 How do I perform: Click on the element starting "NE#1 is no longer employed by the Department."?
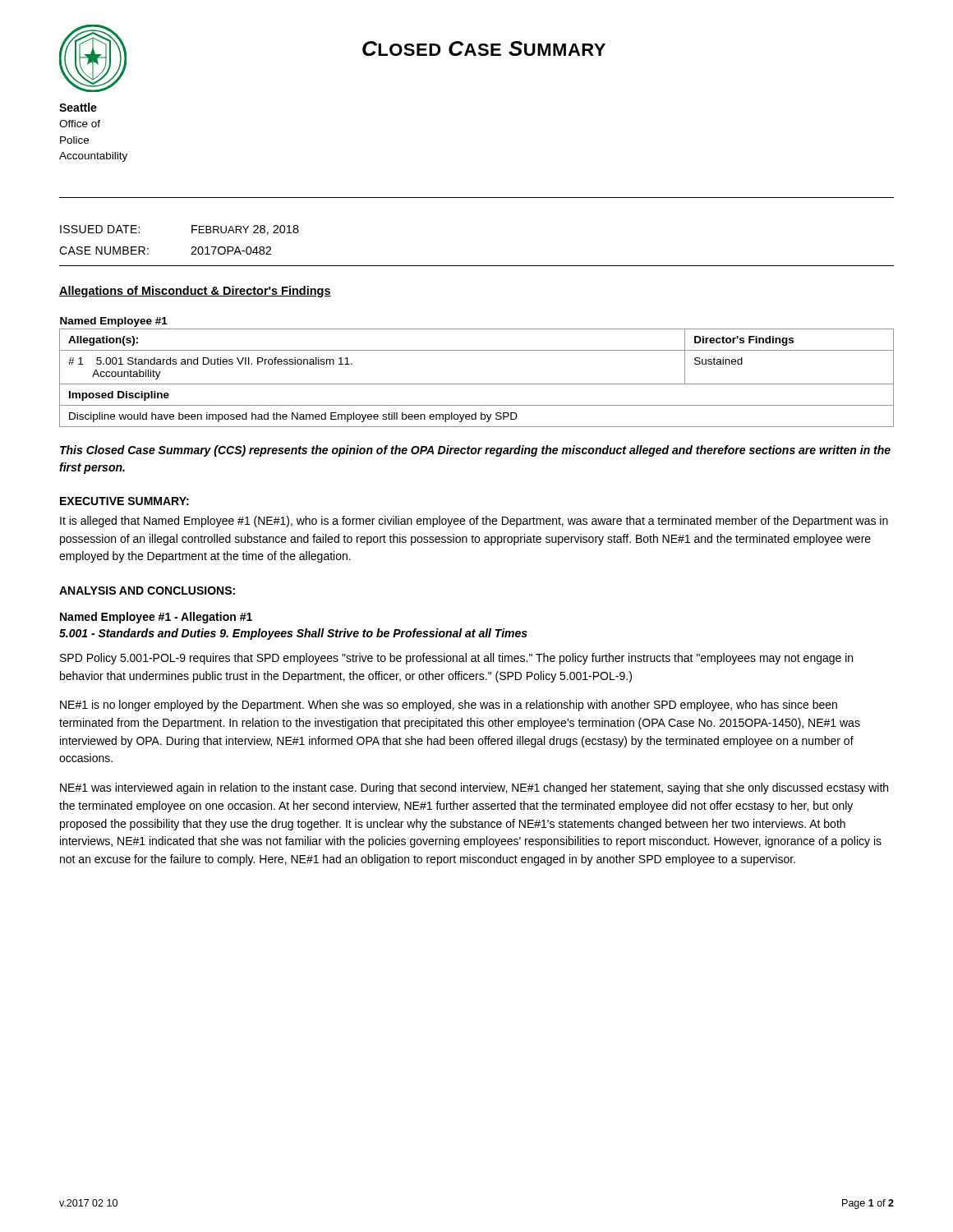click(x=460, y=732)
